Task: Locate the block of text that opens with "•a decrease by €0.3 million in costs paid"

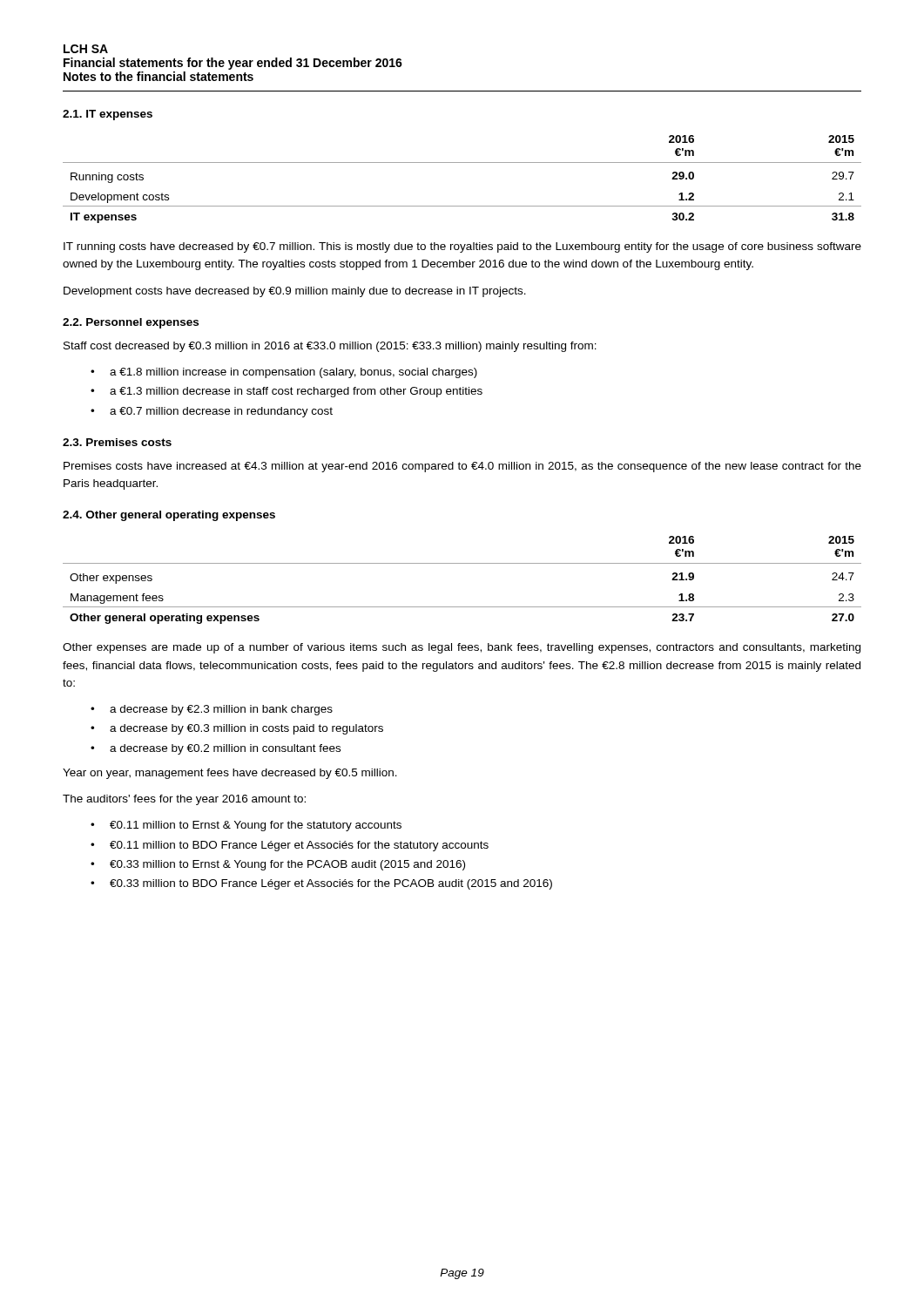Action: coord(237,729)
